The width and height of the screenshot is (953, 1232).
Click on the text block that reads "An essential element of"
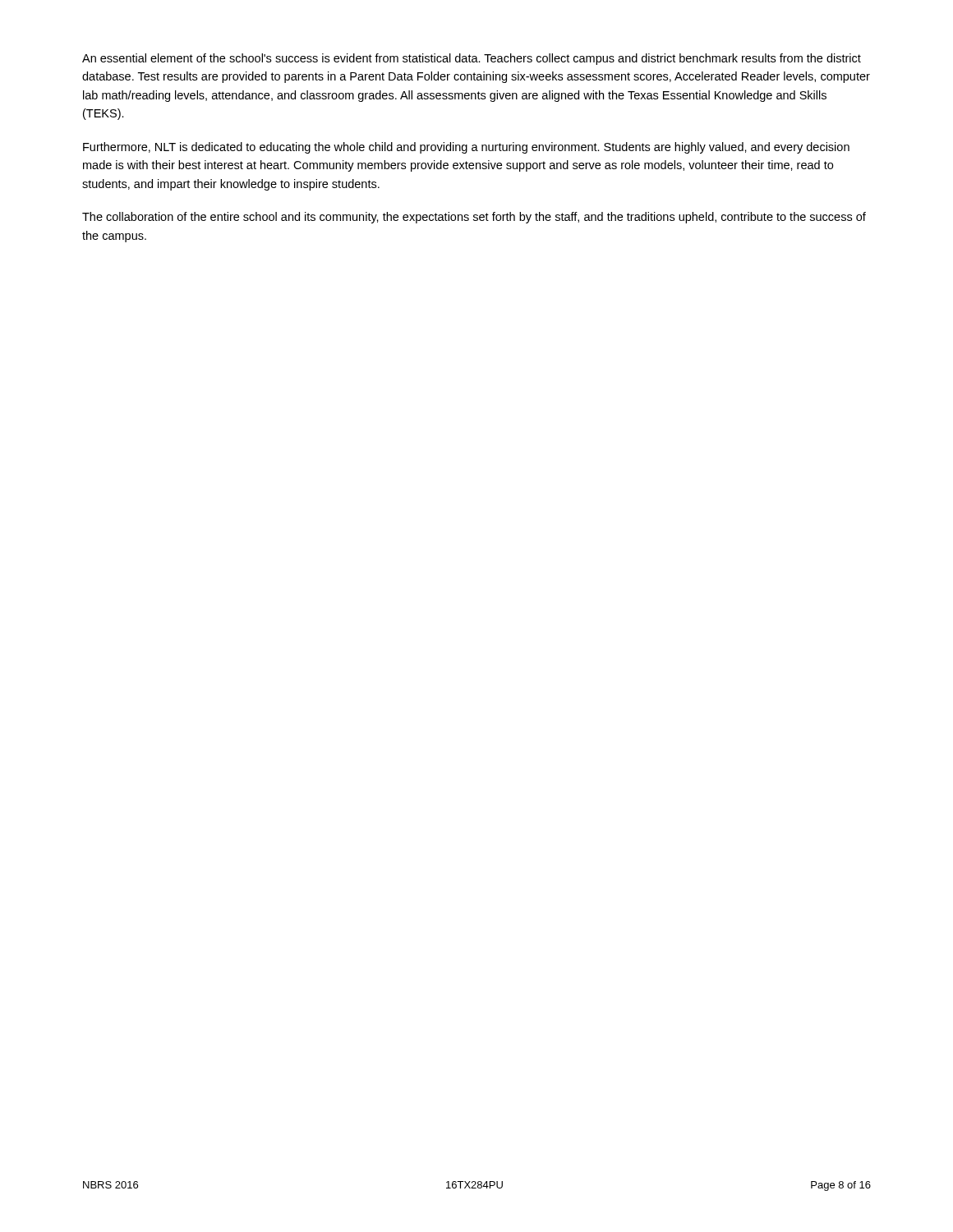(476, 86)
